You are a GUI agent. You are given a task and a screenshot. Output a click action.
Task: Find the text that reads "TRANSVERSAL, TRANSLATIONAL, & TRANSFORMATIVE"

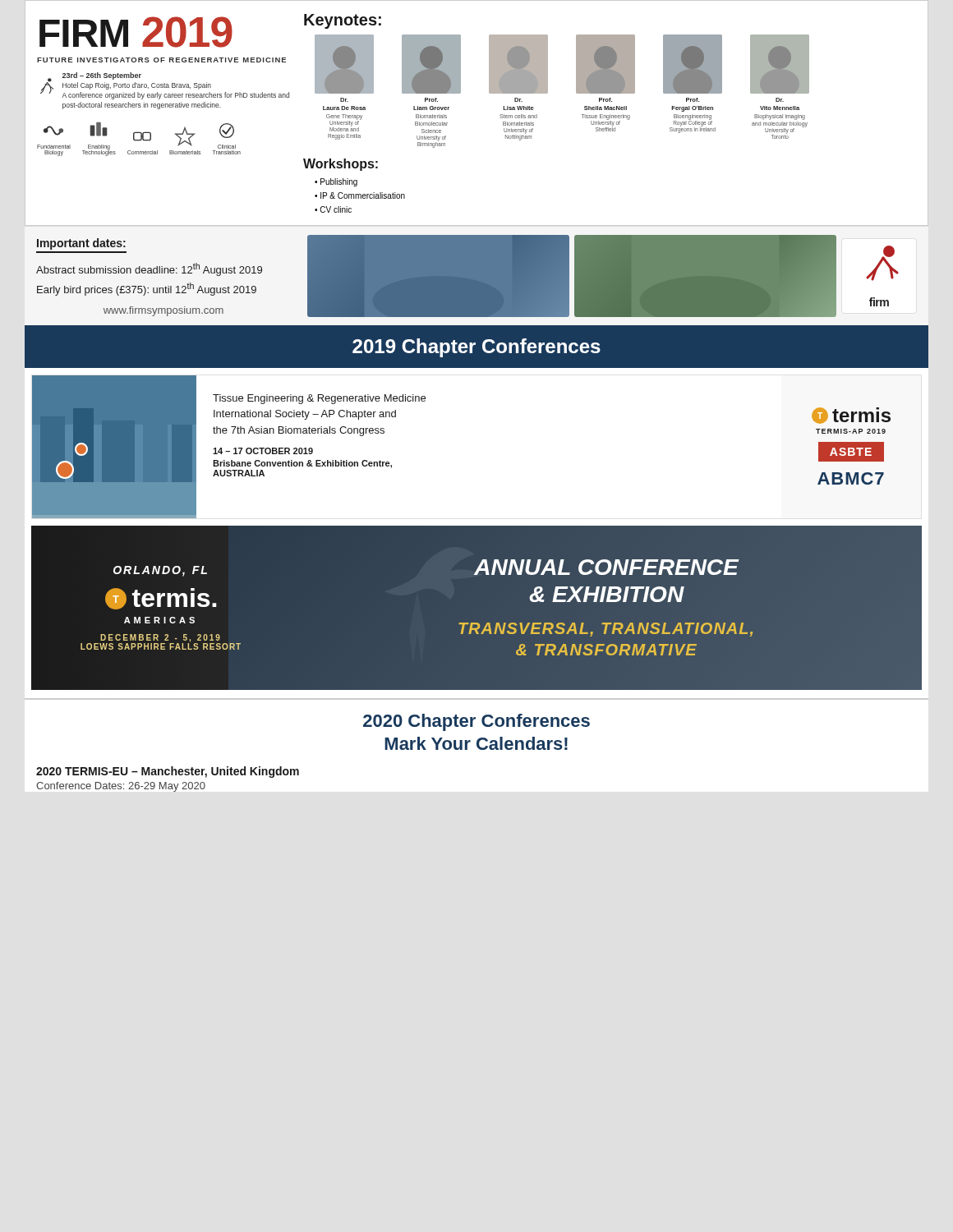coord(606,639)
